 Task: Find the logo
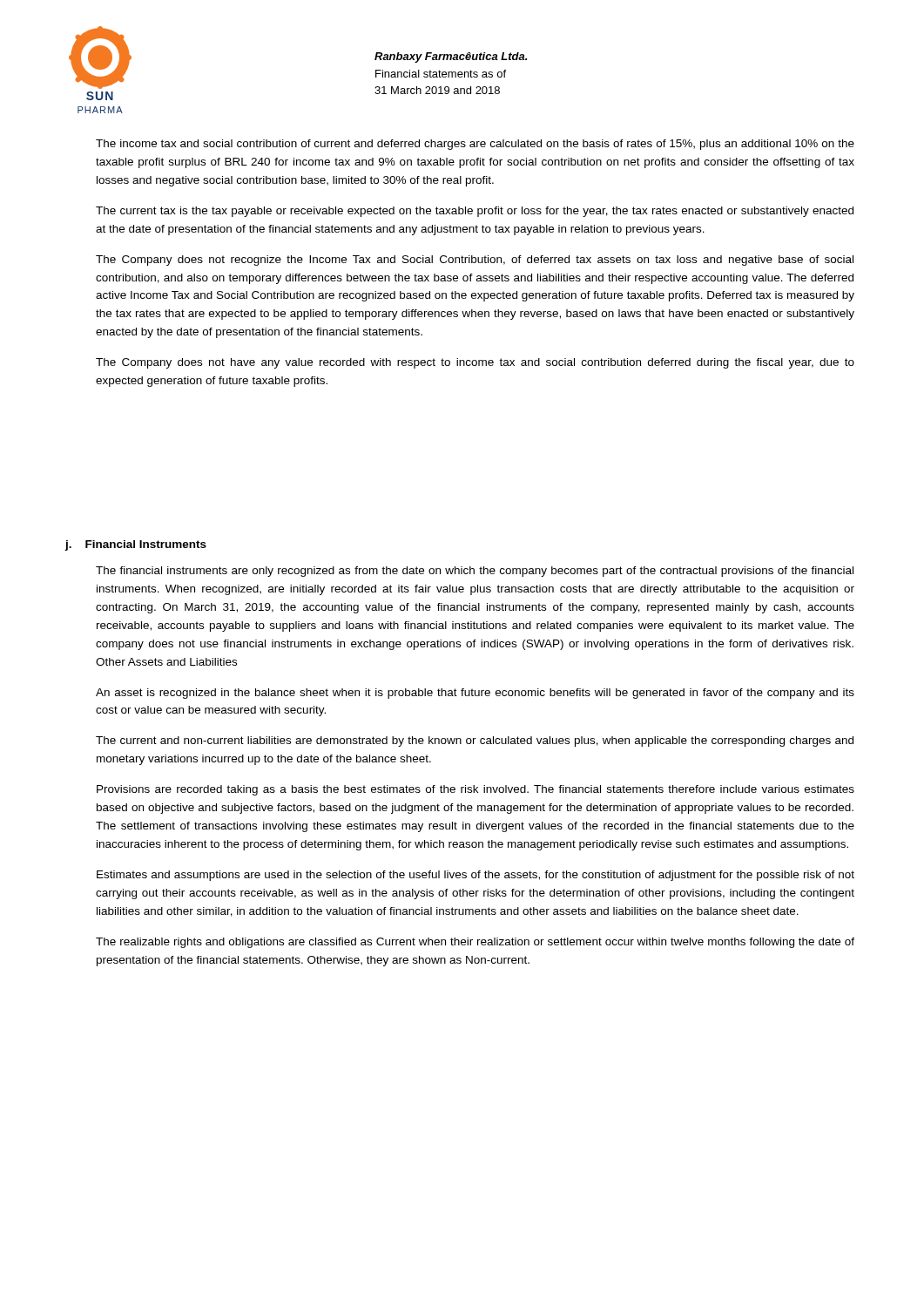pyautogui.click(x=105, y=71)
